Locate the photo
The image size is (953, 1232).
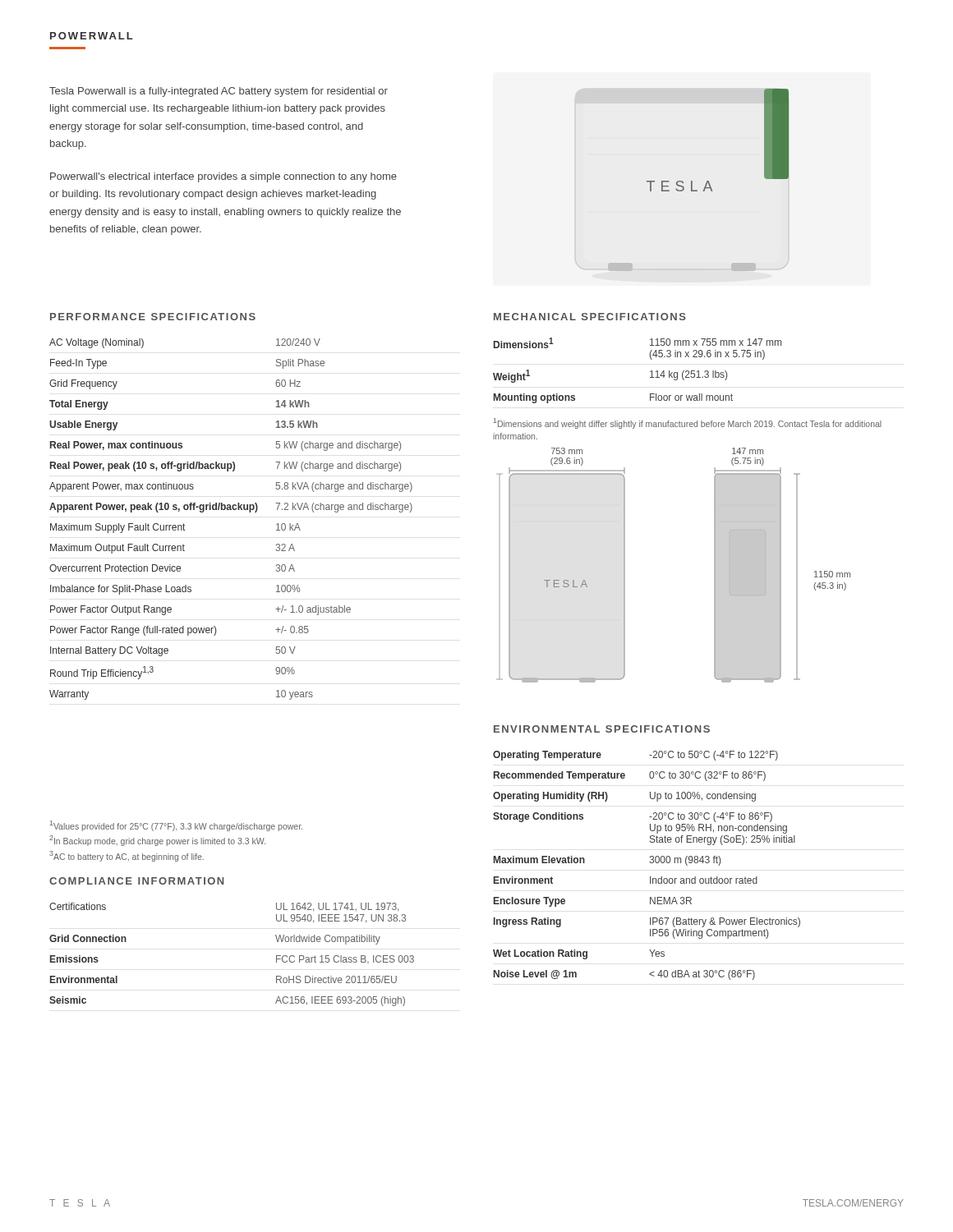coord(682,179)
